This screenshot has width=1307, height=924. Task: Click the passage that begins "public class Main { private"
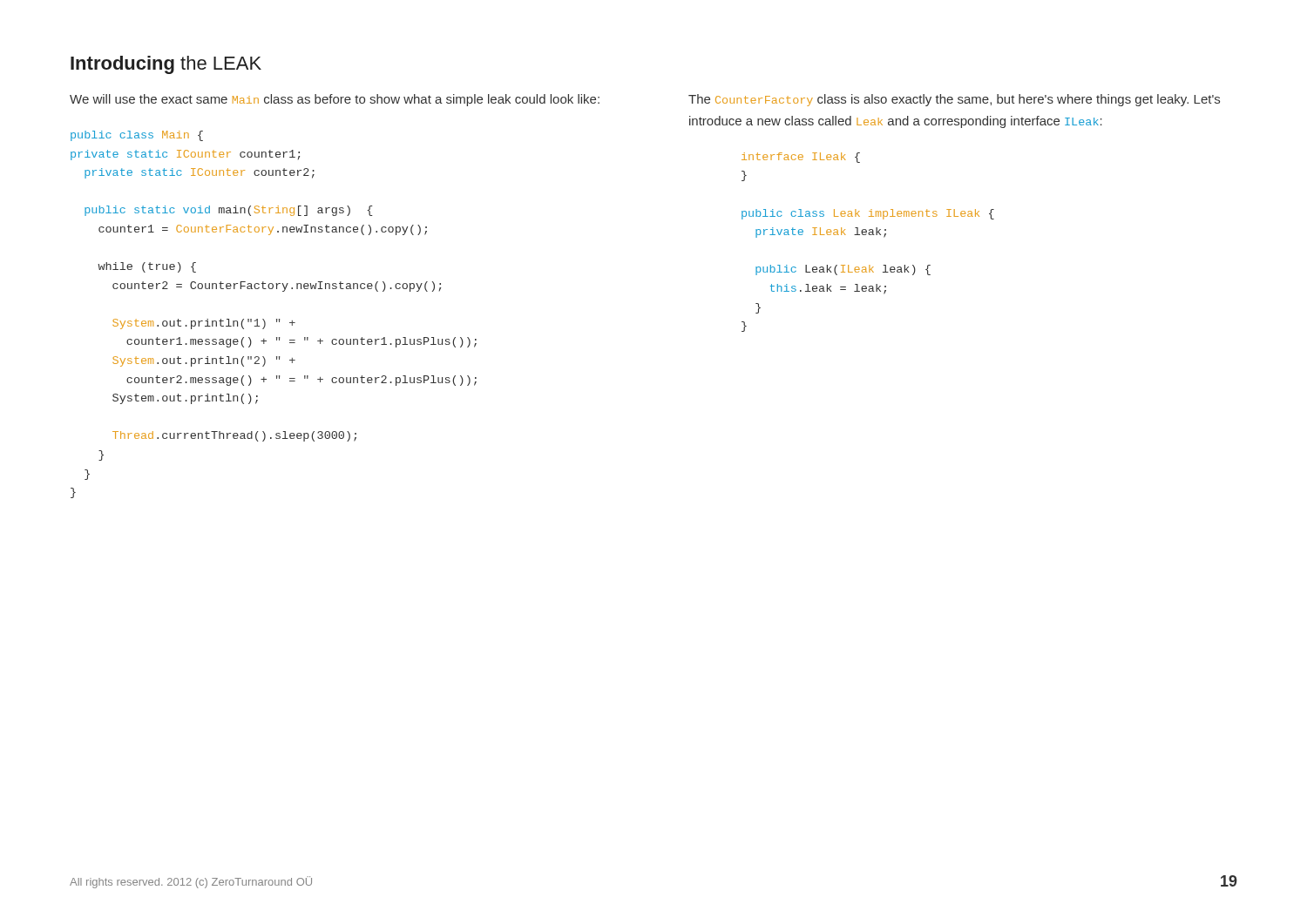tap(137, 136)
